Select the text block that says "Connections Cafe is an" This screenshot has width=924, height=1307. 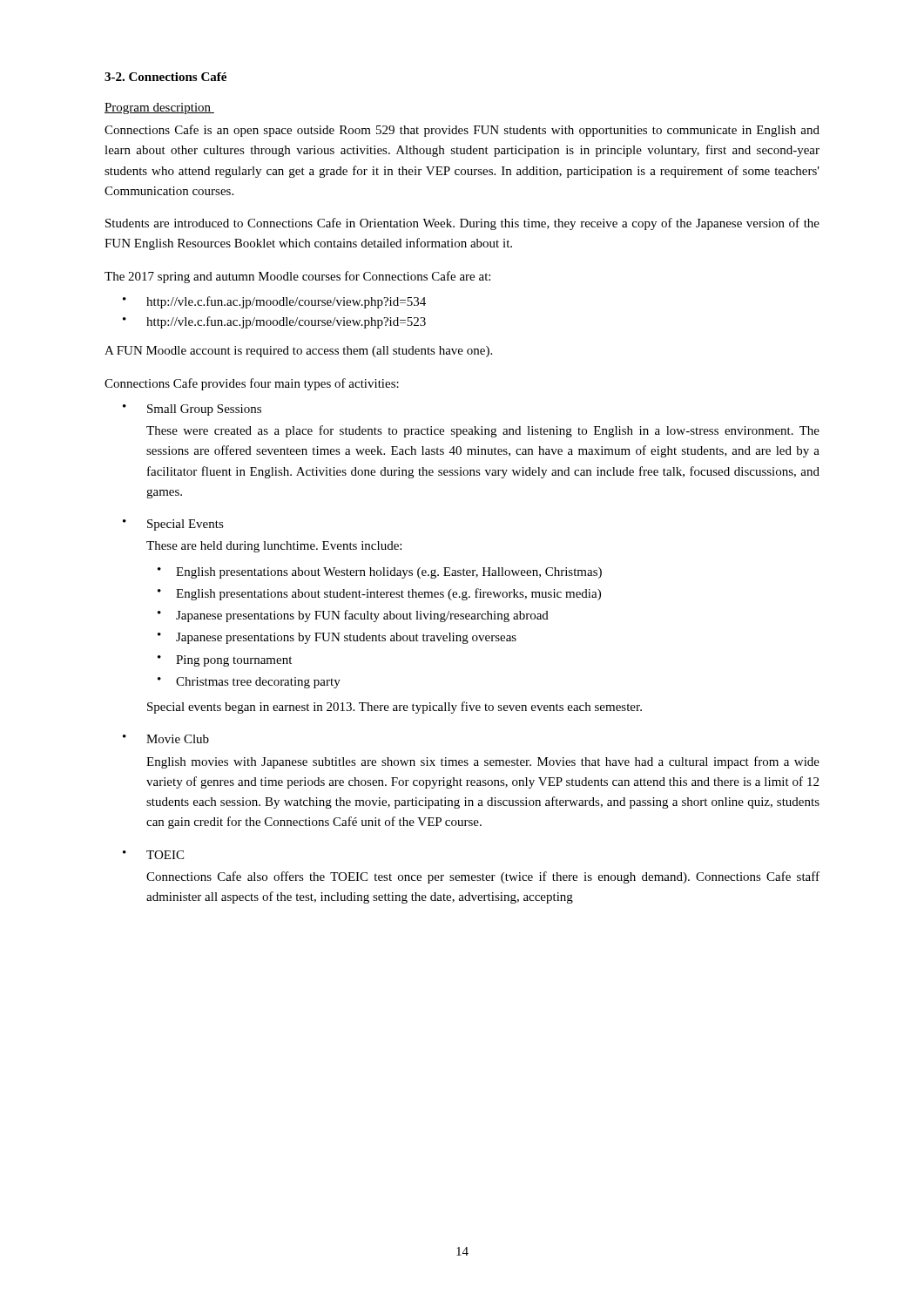[x=462, y=161]
